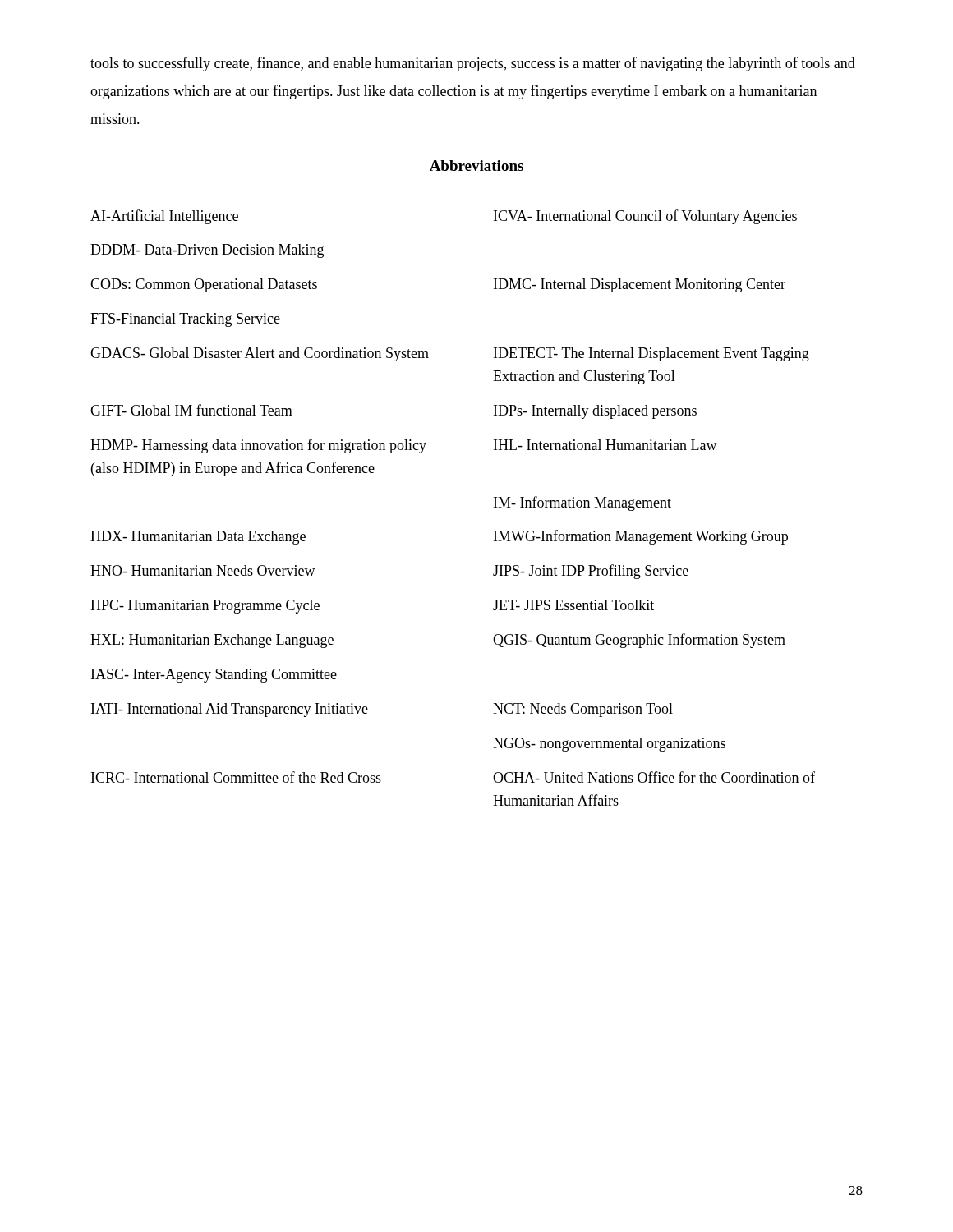The height and width of the screenshot is (1232, 953).
Task: Click on the list item containing "HDX- Humanitarian Data Exchange"
Action: tap(198, 537)
